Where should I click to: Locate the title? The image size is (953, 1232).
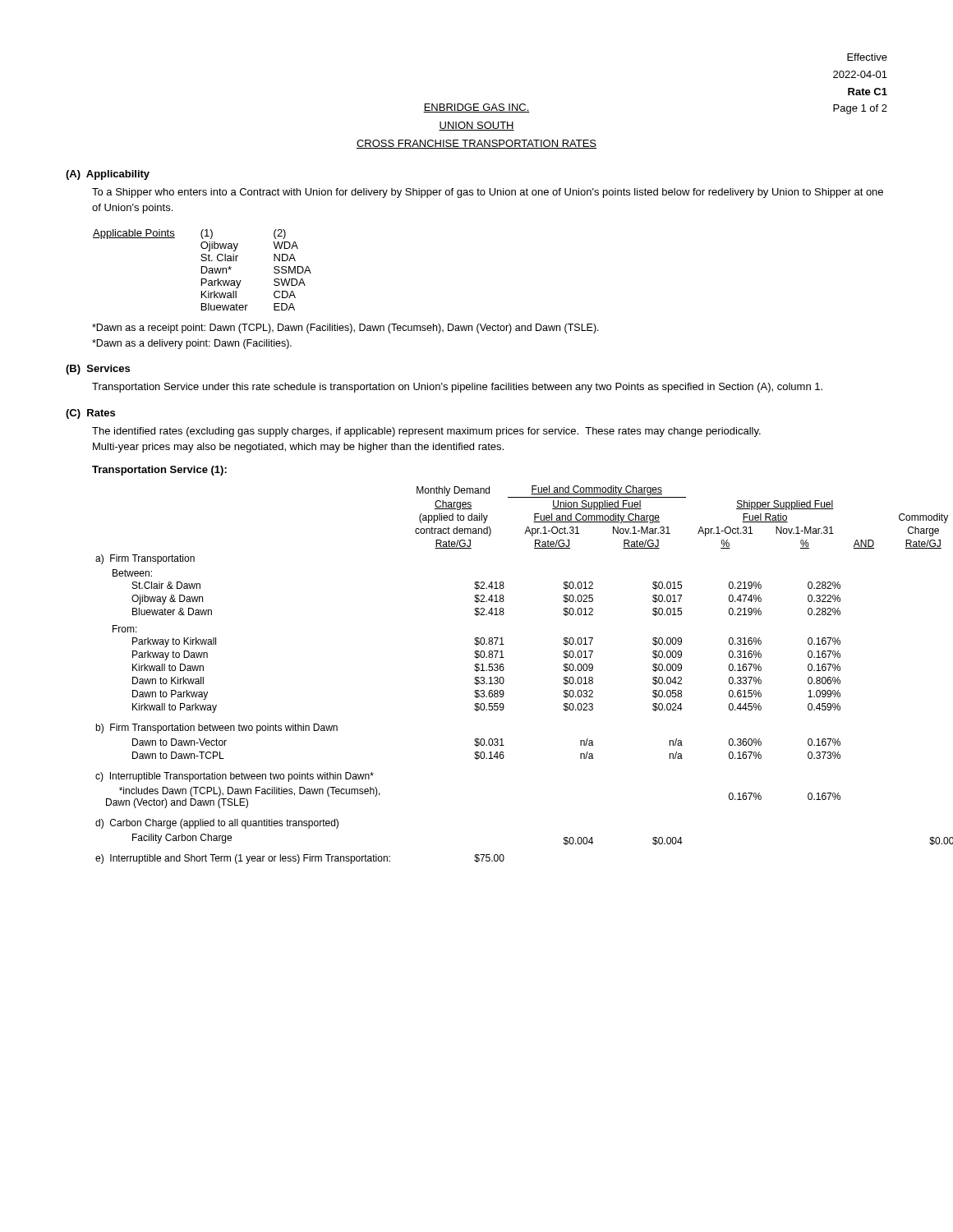pos(476,125)
